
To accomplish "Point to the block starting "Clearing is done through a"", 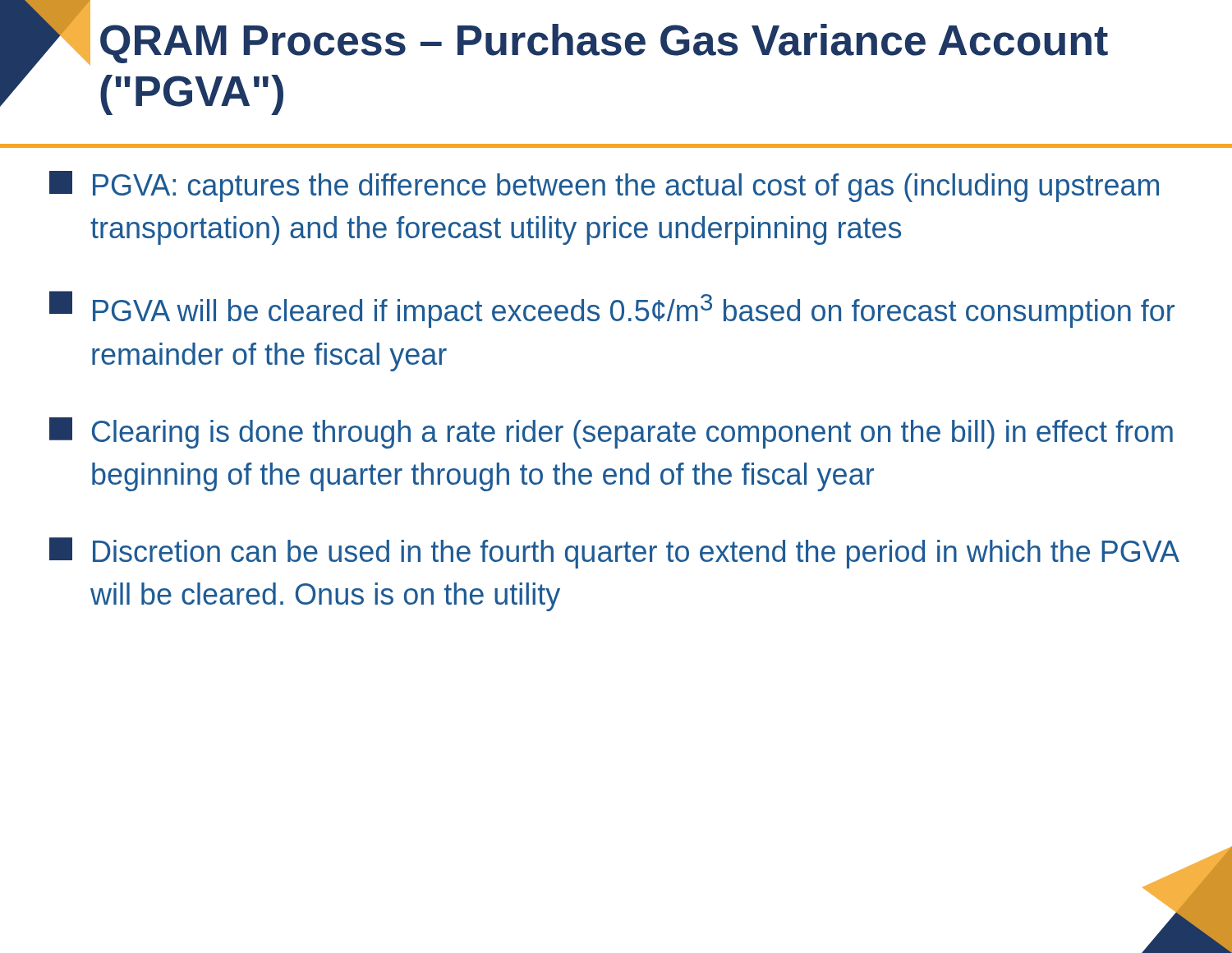I will [624, 453].
